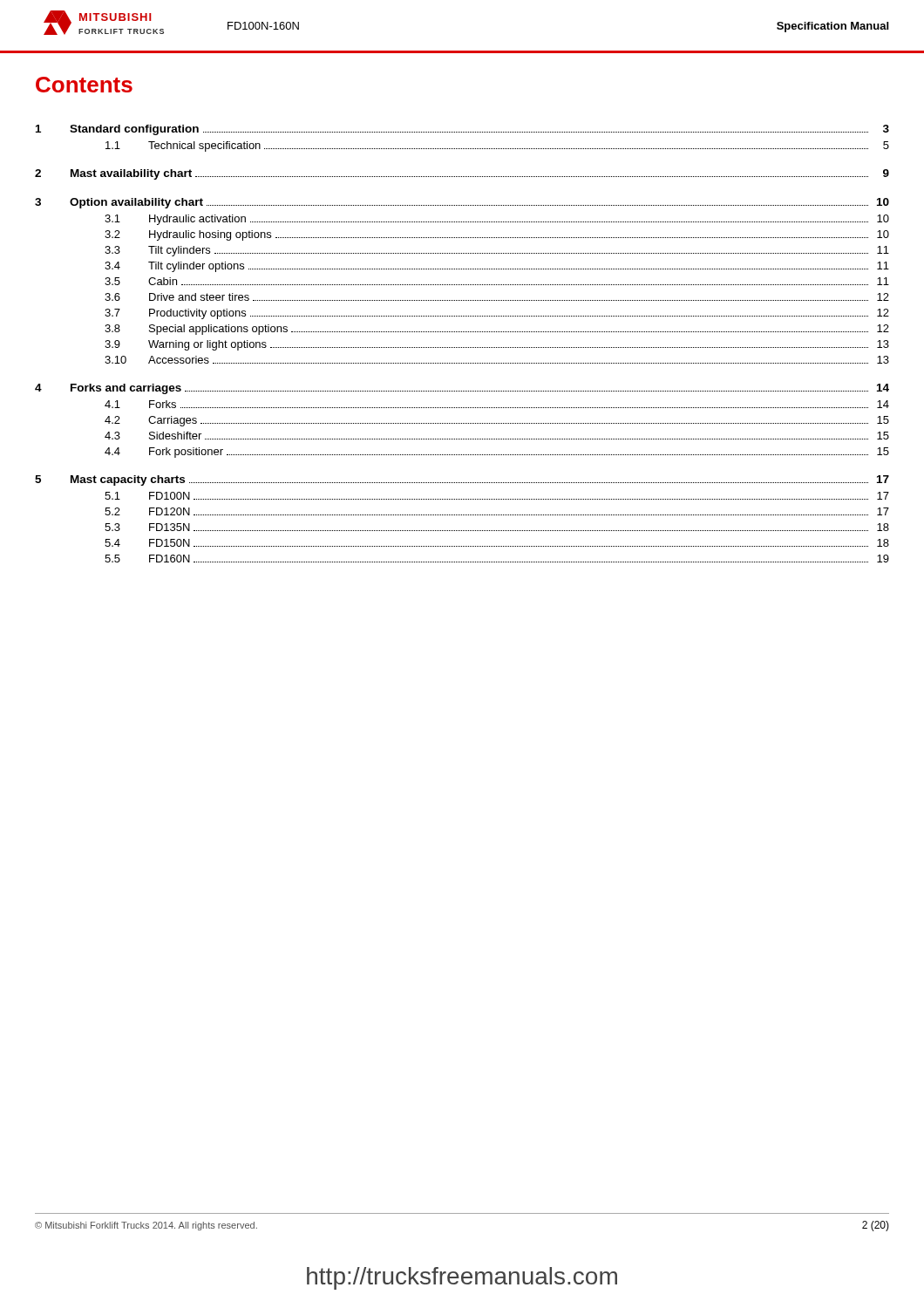Click where it says "3.10 Accessories 13"
The width and height of the screenshot is (924, 1308).
497,360
